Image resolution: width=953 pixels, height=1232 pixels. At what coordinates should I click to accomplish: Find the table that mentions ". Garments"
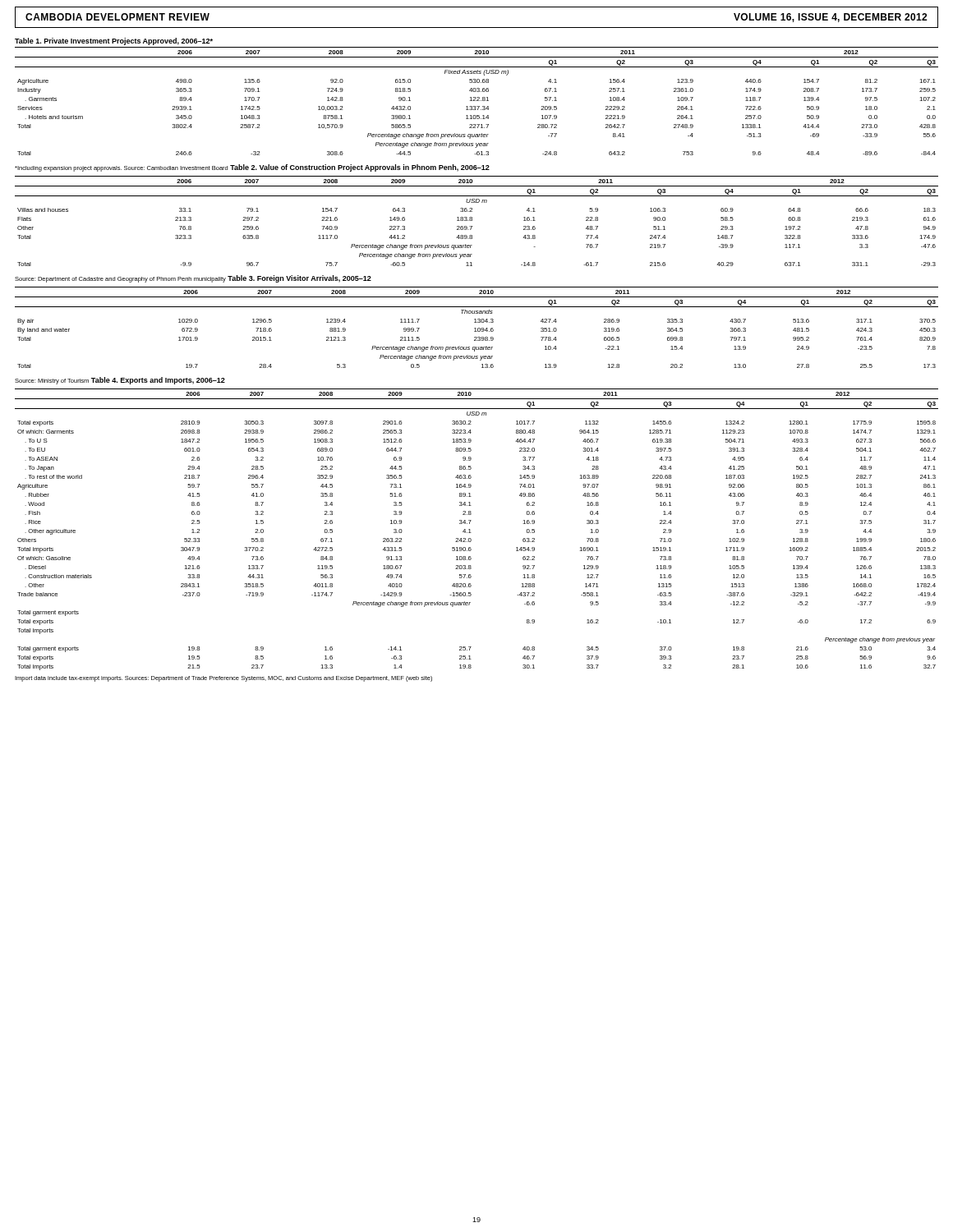click(476, 102)
